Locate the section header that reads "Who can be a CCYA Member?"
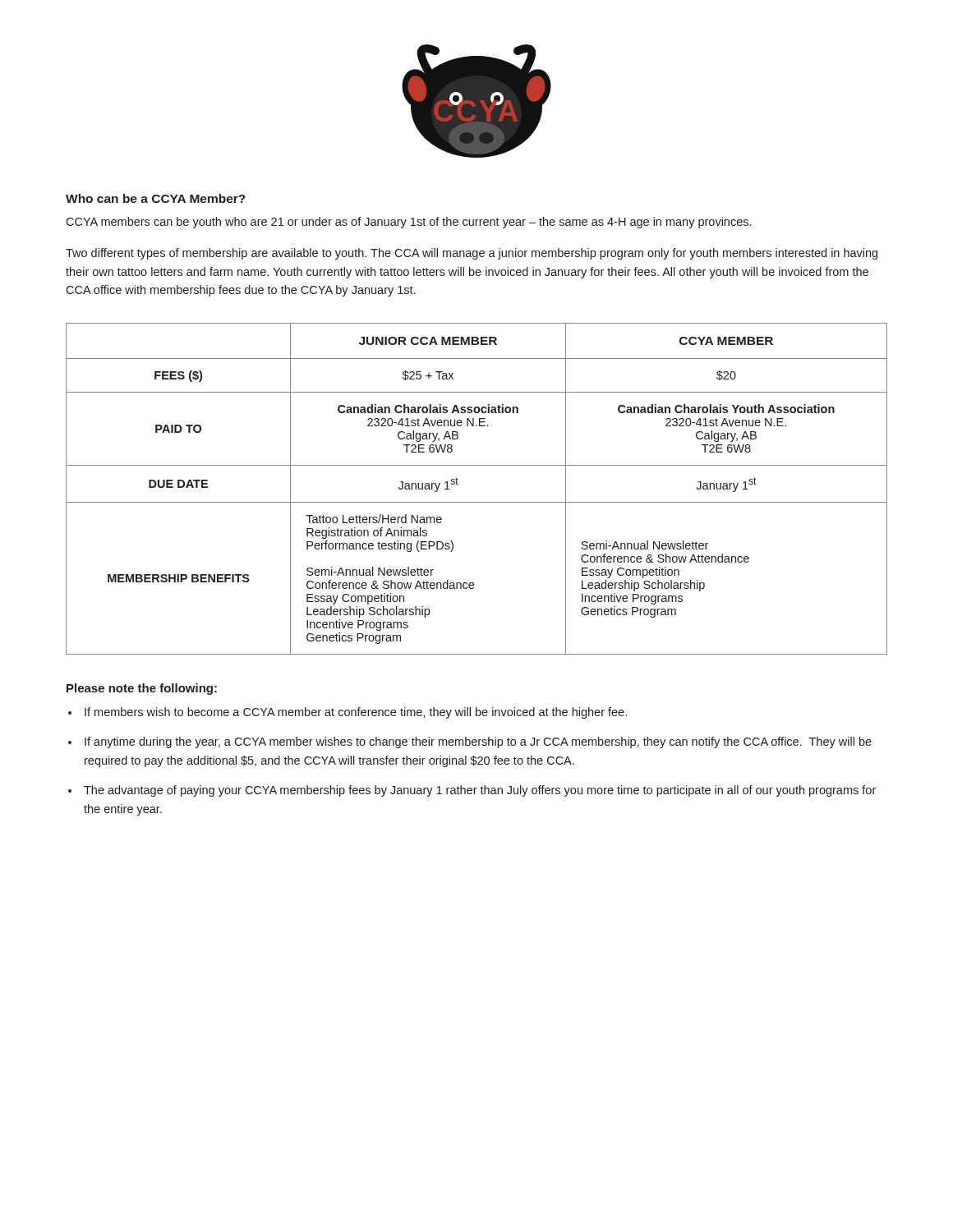The height and width of the screenshot is (1232, 953). point(156,198)
